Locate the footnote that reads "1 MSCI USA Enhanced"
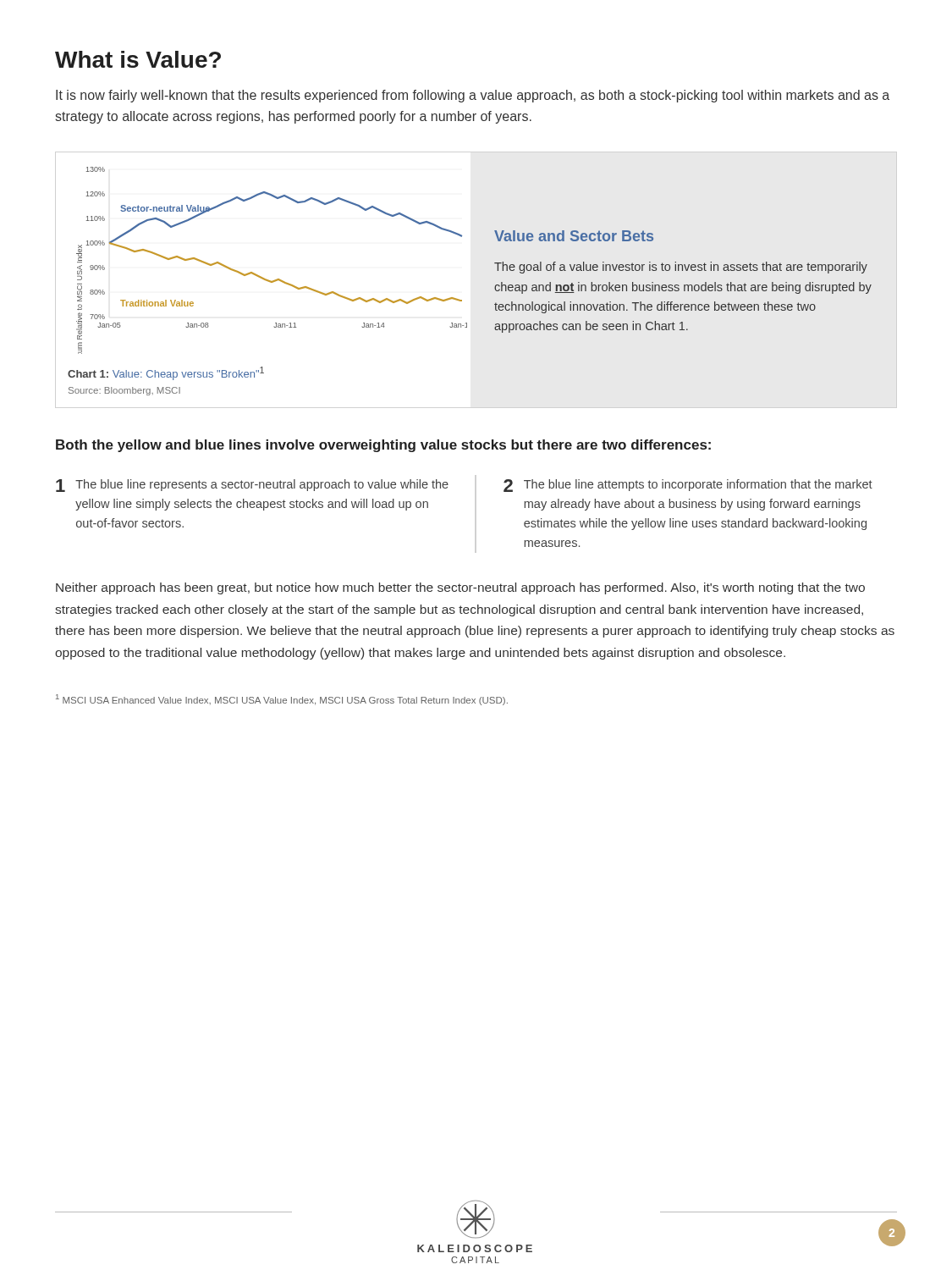 [282, 698]
